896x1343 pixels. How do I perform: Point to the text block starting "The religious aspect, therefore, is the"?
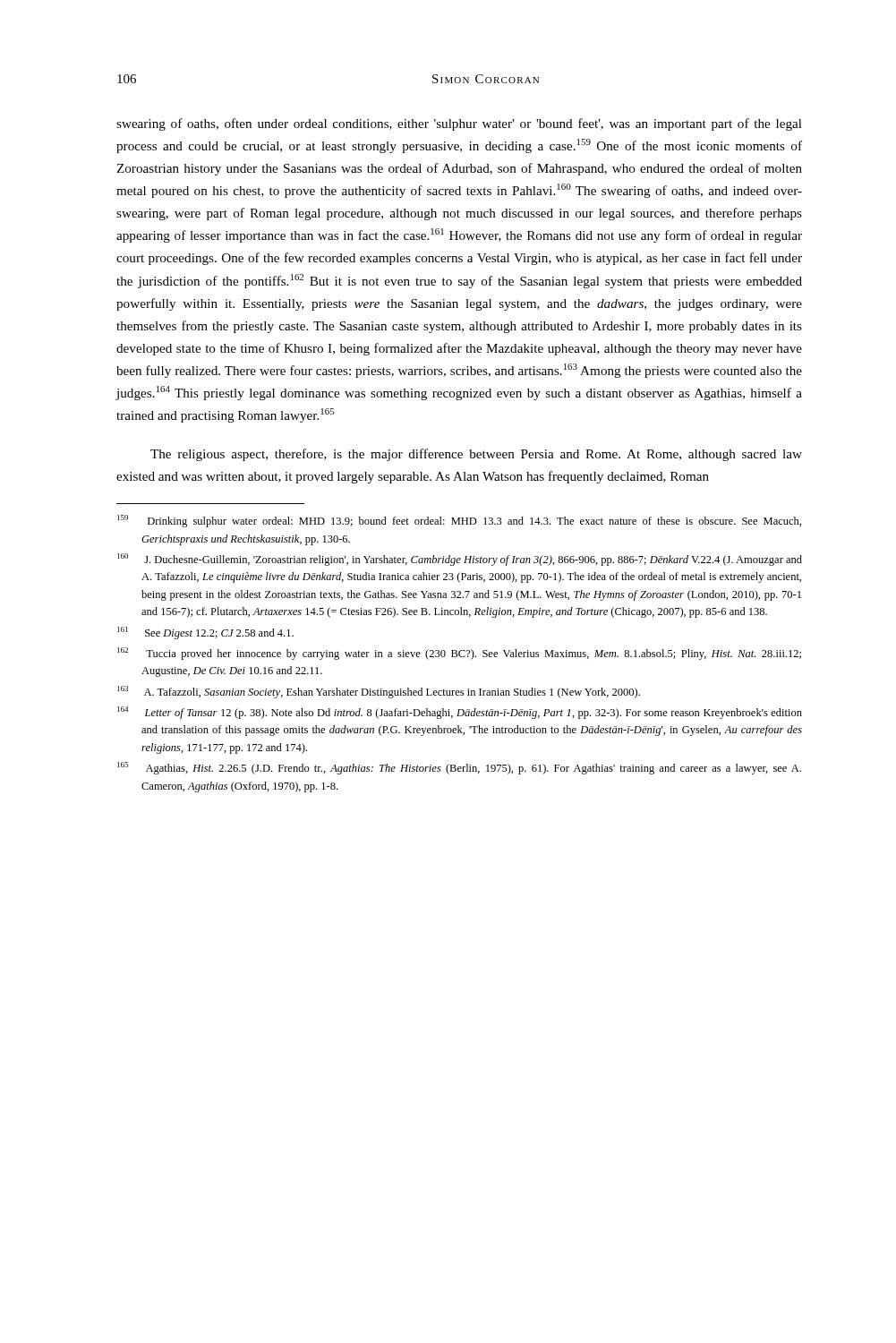pos(459,465)
